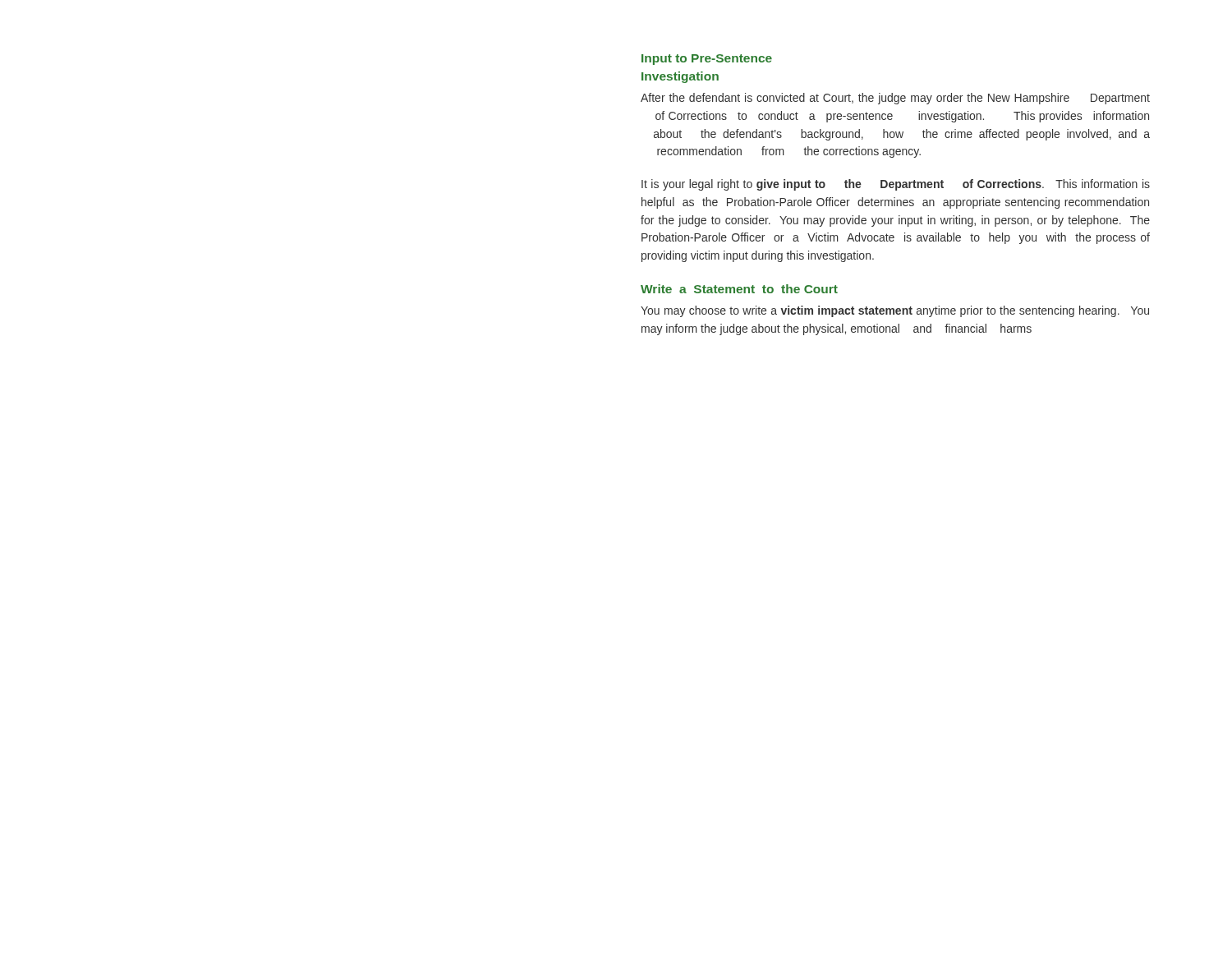
Task: Locate the block of text that opens with "It is your legal right to give"
Action: pyautogui.click(x=895, y=220)
